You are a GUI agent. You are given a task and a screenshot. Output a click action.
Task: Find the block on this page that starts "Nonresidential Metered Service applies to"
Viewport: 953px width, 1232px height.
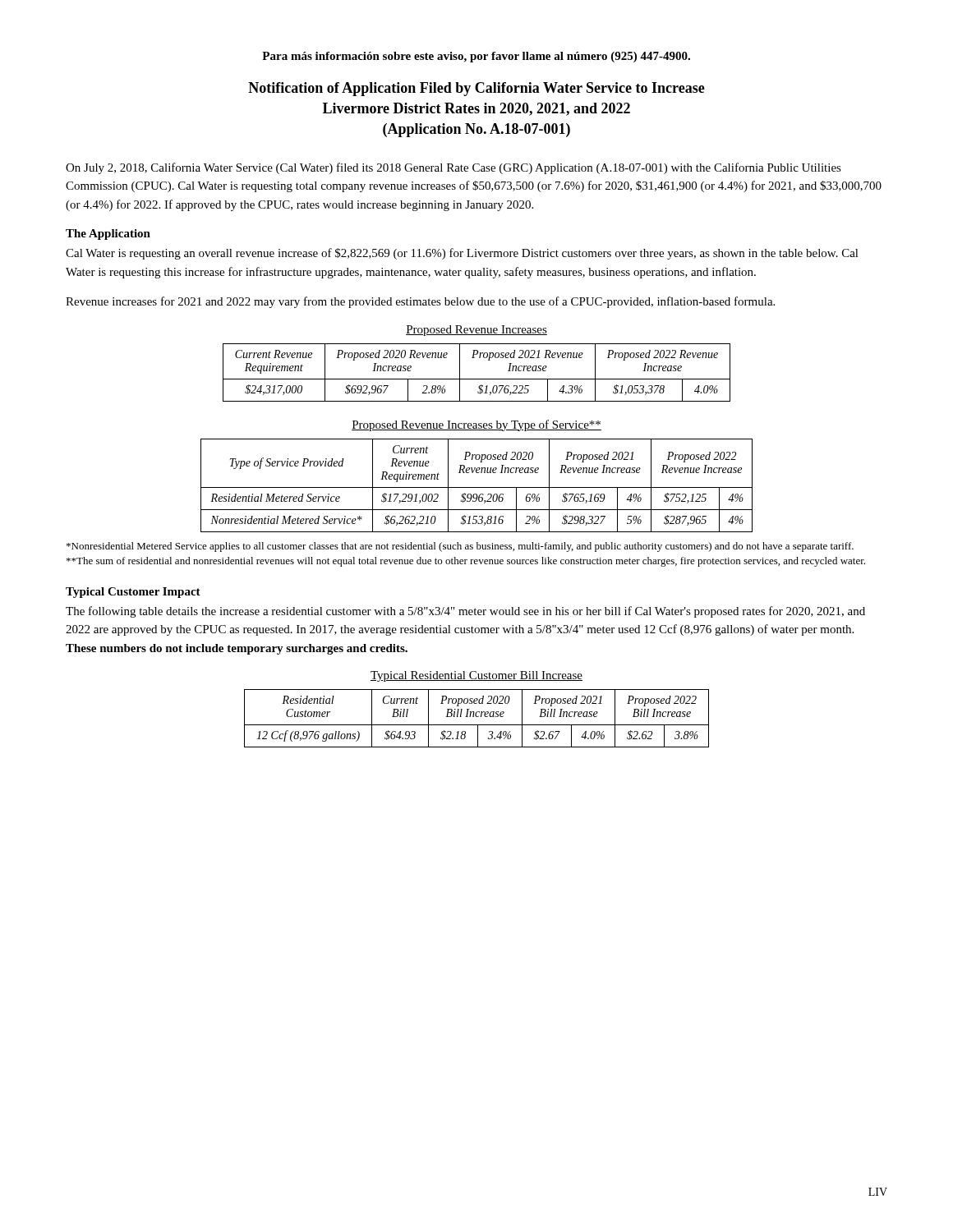click(x=466, y=553)
